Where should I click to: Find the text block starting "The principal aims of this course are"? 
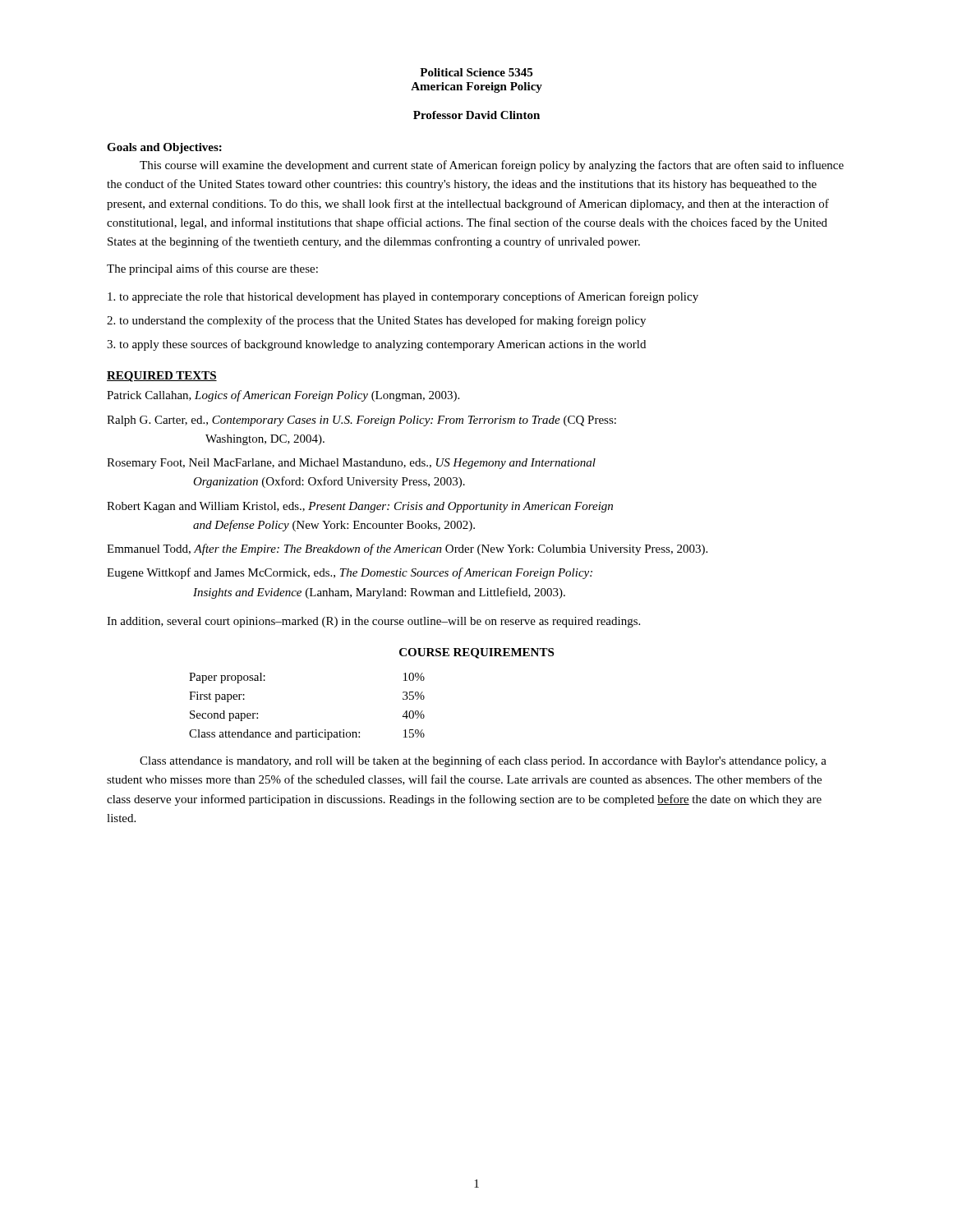[x=213, y=269]
